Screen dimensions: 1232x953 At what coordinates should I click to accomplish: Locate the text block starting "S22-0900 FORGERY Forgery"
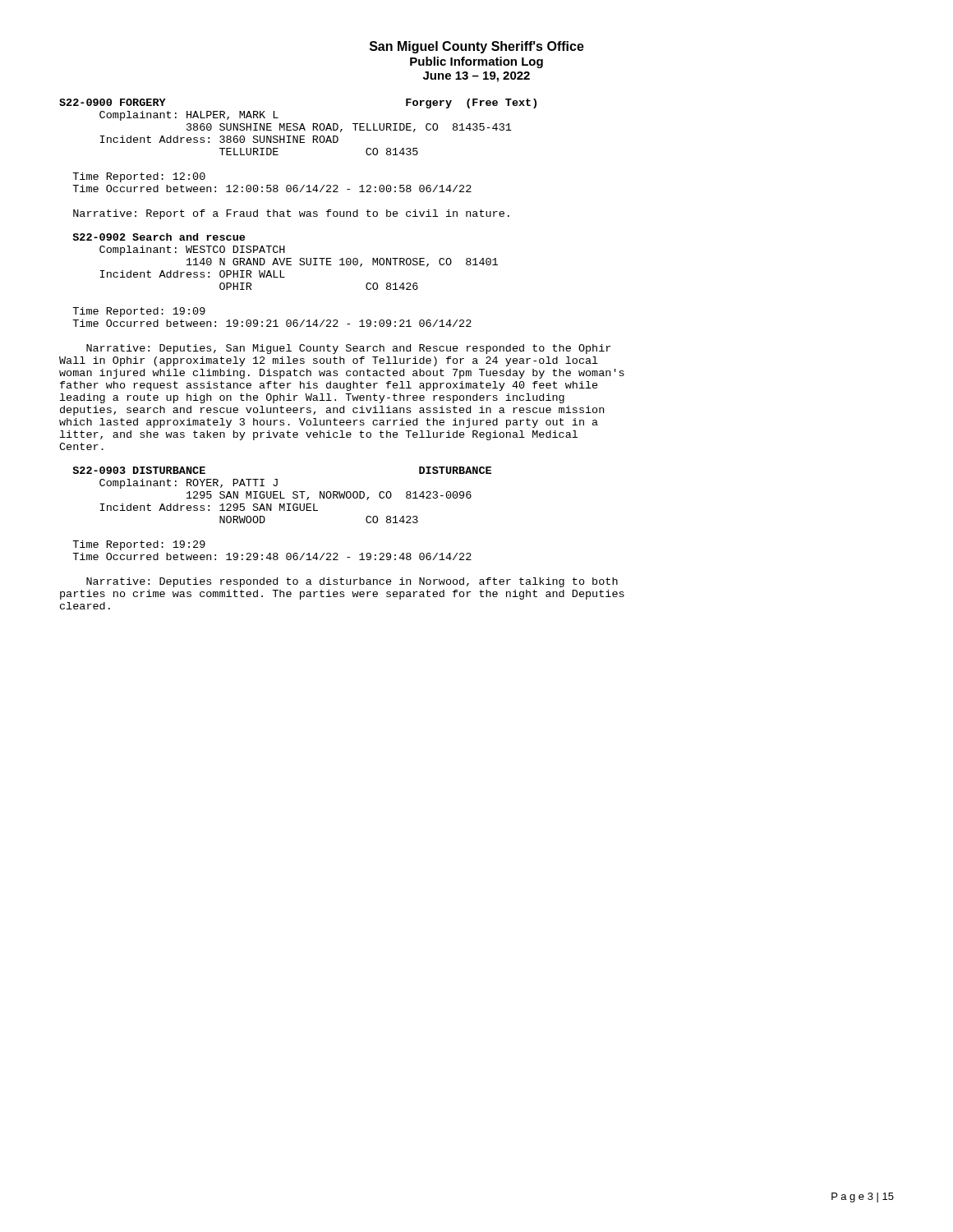tap(109, 103)
